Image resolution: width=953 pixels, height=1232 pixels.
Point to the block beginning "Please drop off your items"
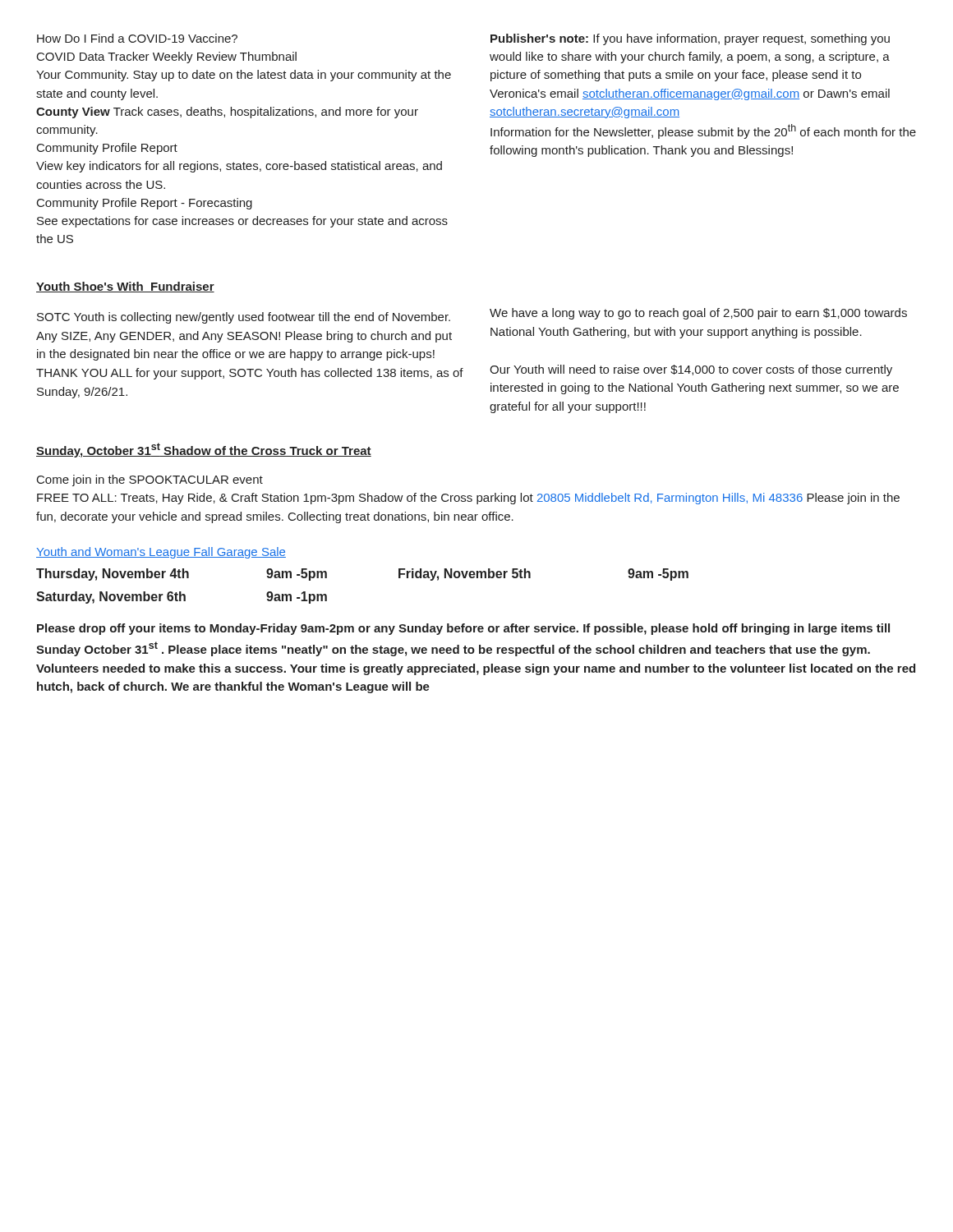click(x=476, y=657)
